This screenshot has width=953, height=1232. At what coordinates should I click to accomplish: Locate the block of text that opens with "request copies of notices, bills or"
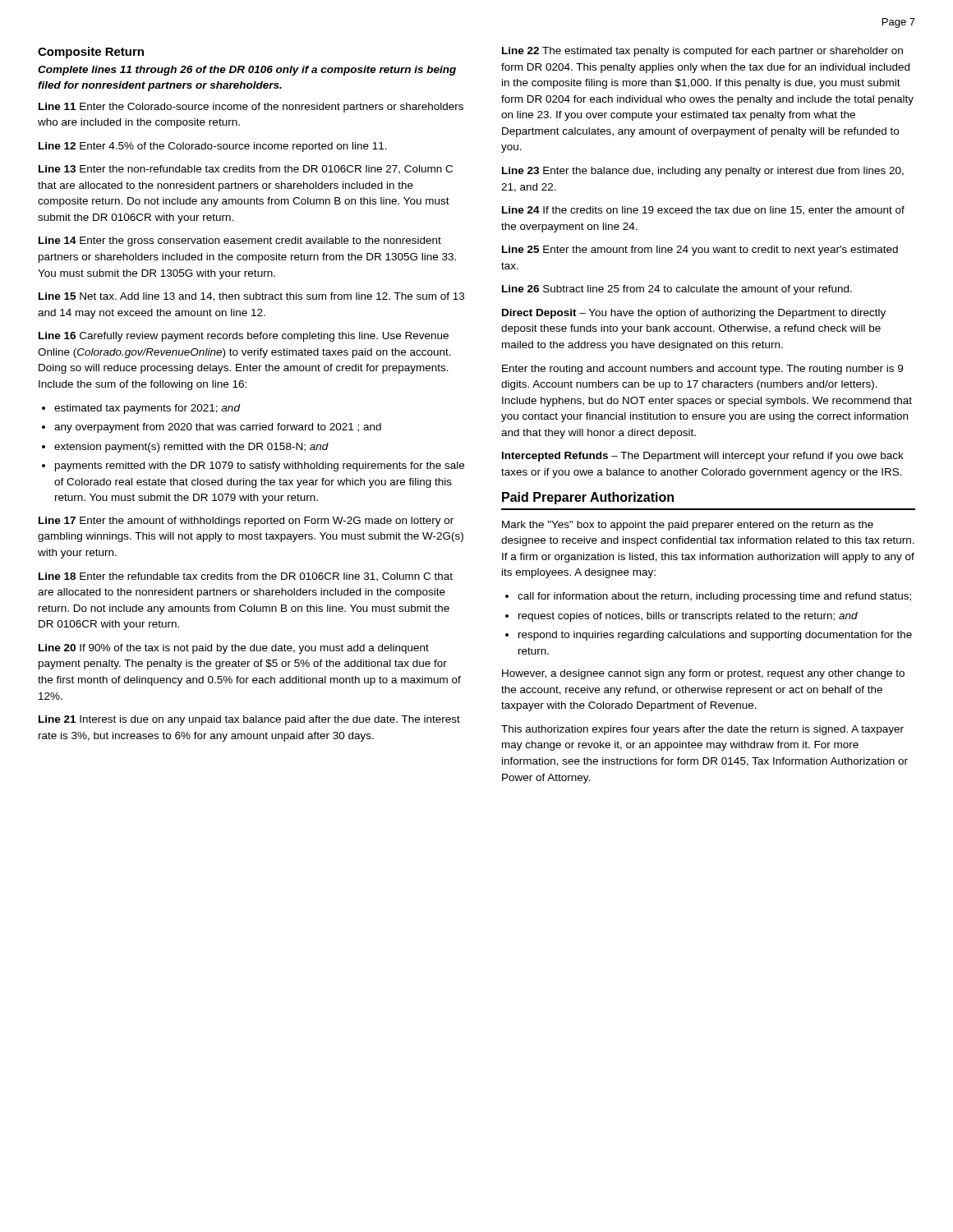[x=687, y=615]
